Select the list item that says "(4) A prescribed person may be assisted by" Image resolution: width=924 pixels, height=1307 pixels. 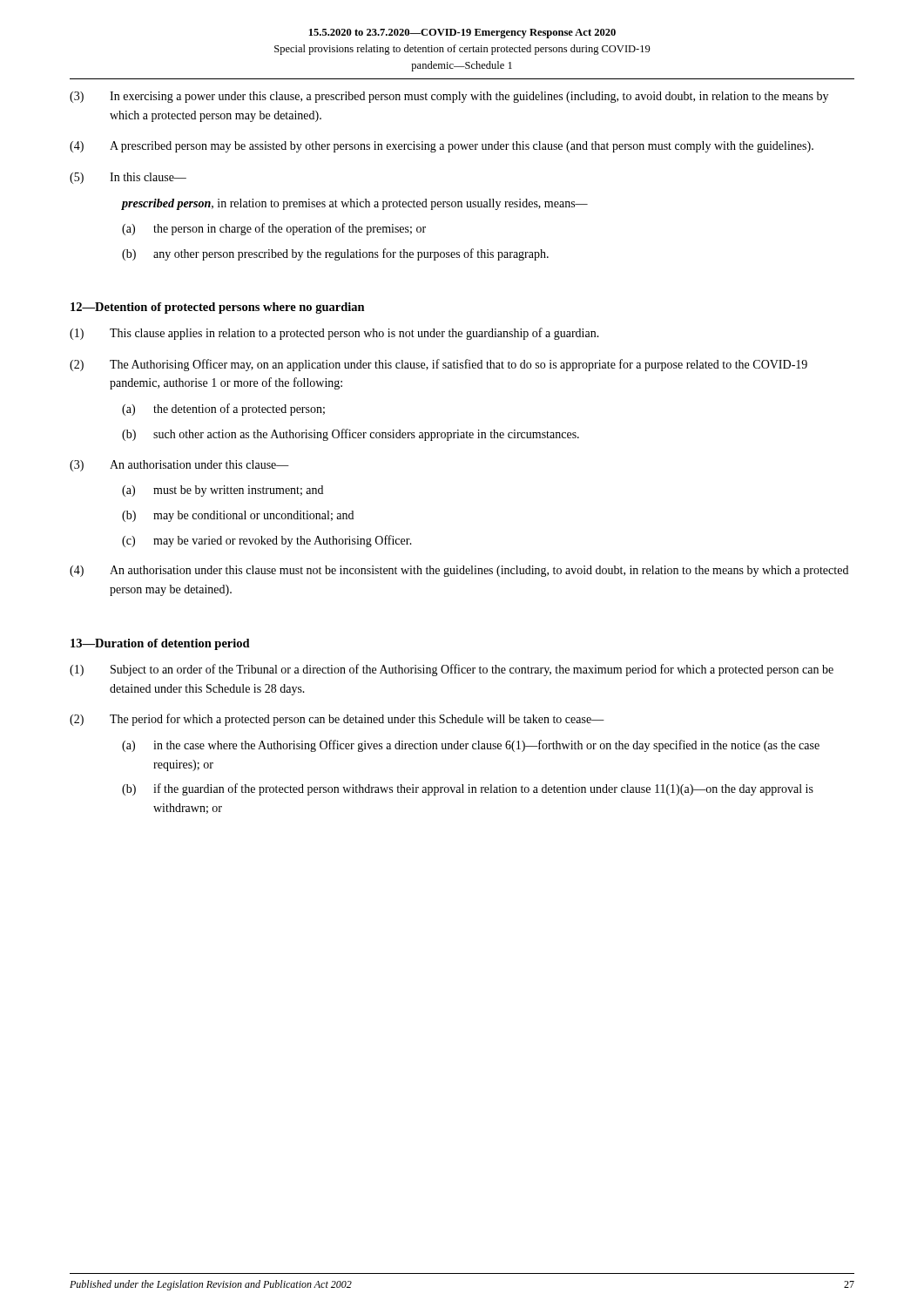click(462, 147)
